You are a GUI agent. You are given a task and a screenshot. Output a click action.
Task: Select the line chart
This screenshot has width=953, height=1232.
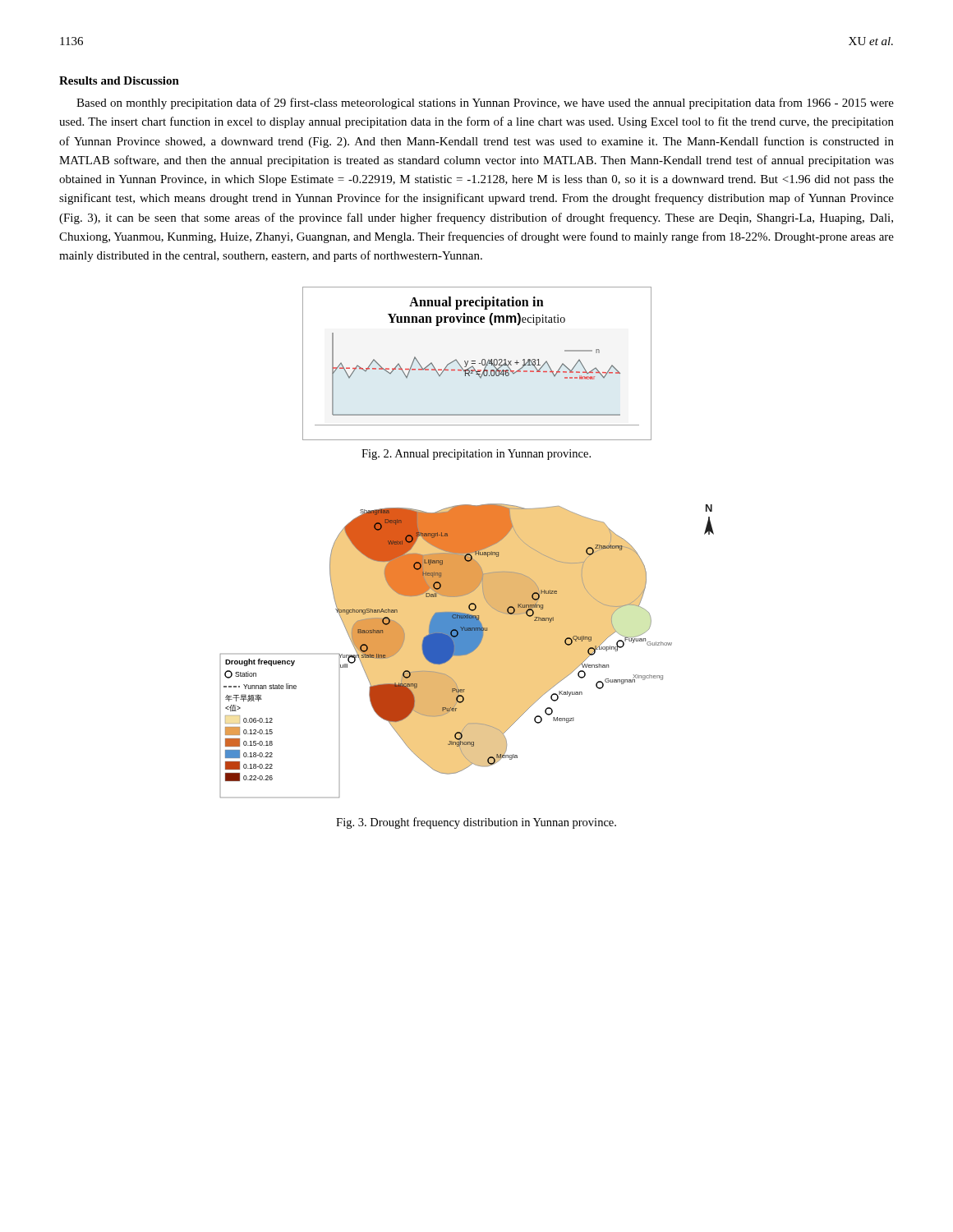point(476,364)
